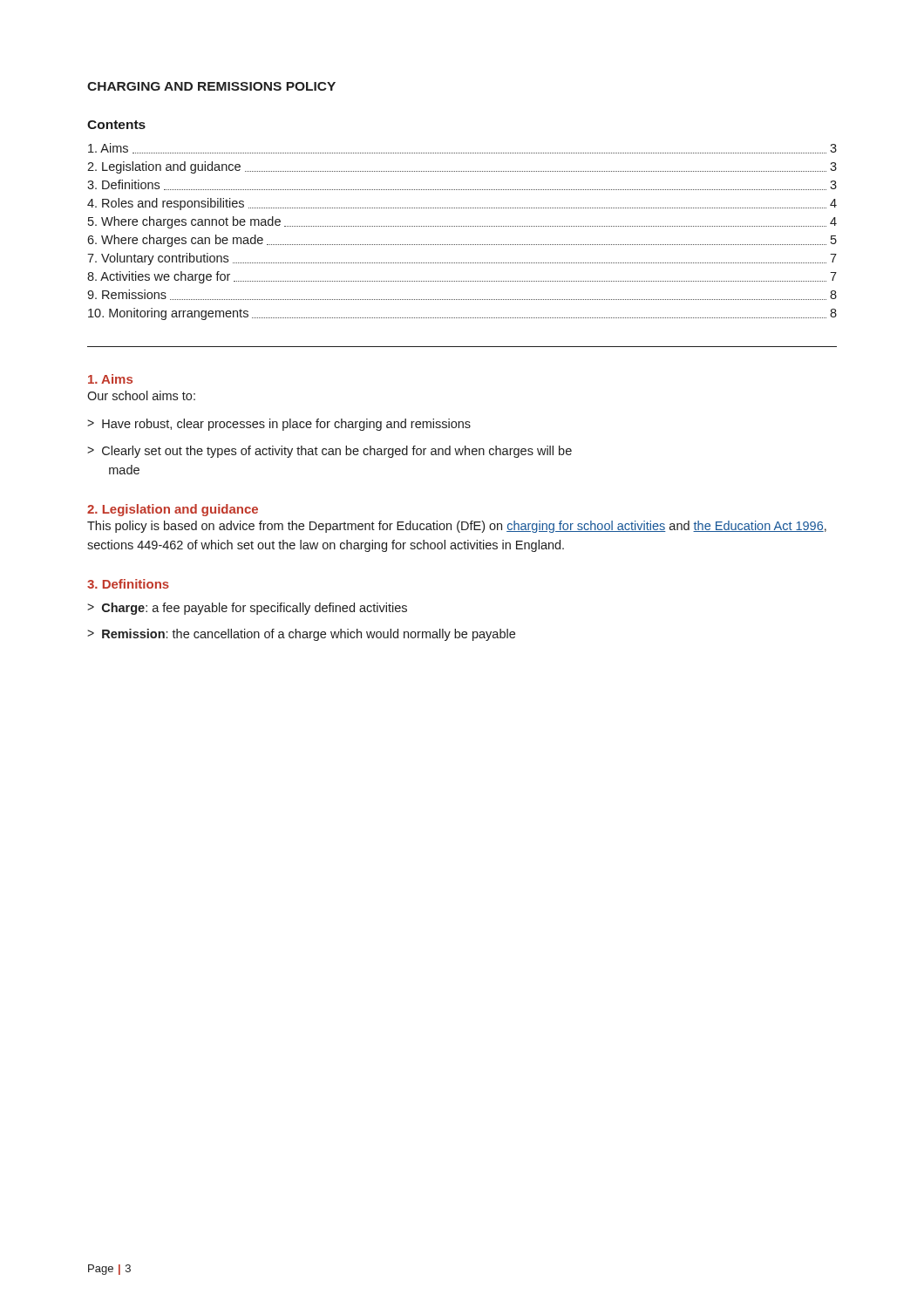Click on the text block that reads "Our school aims"
This screenshot has width=924, height=1308.
(x=142, y=396)
